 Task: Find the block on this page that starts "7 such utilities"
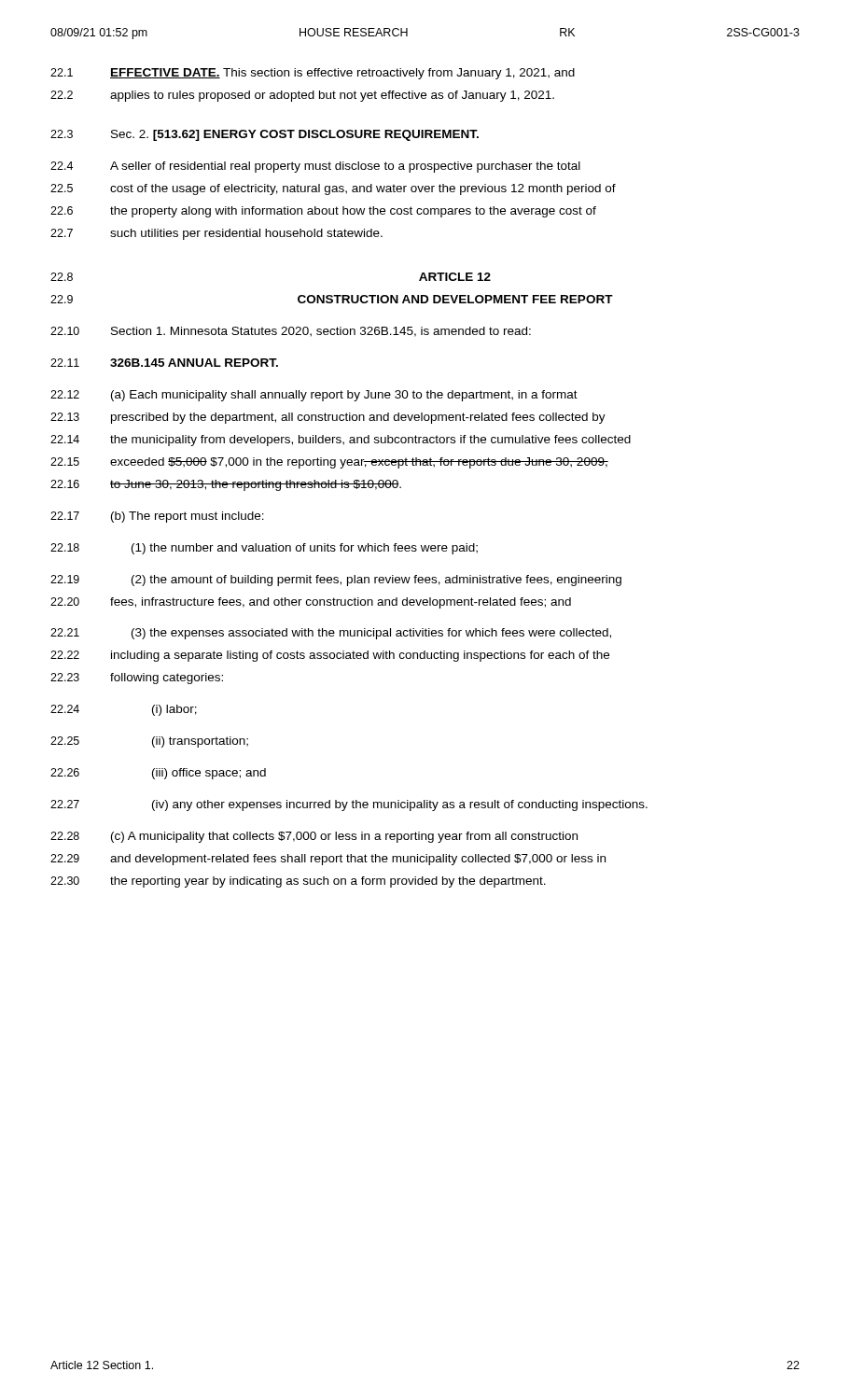point(246,234)
